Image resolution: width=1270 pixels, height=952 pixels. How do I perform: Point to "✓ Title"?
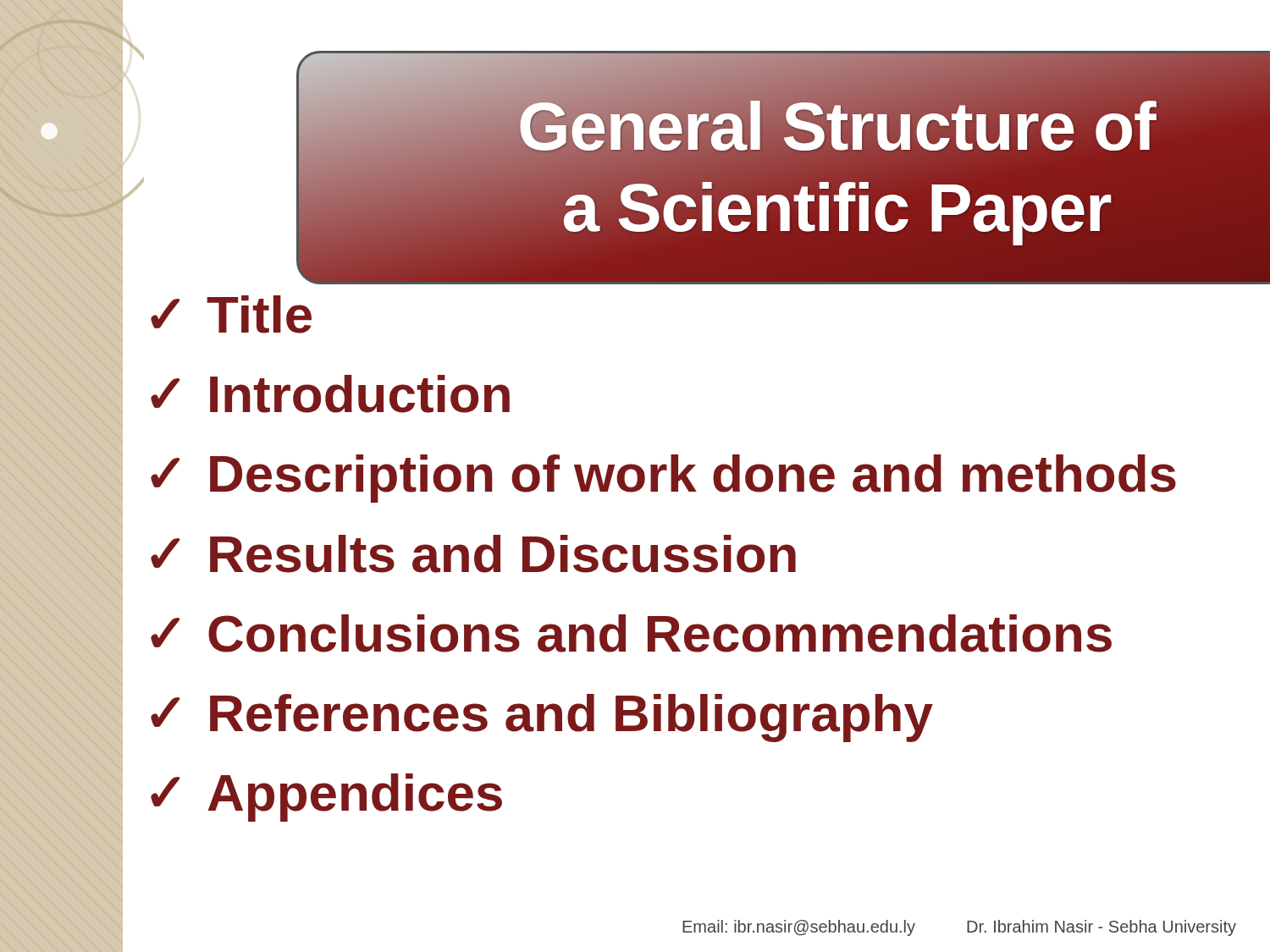(229, 314)
